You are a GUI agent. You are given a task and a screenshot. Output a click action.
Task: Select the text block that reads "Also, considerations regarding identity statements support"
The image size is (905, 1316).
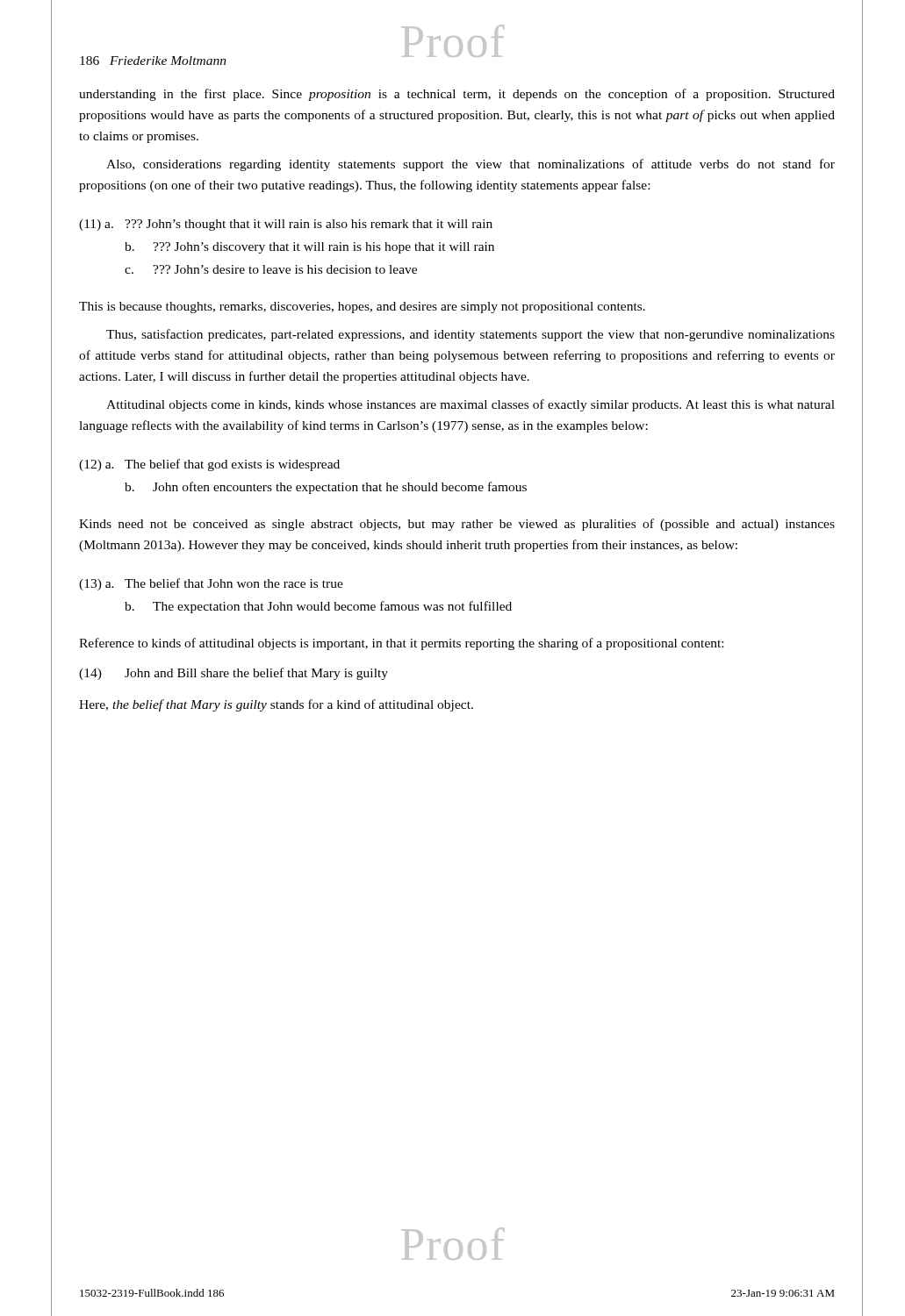[x=457, y=175]
